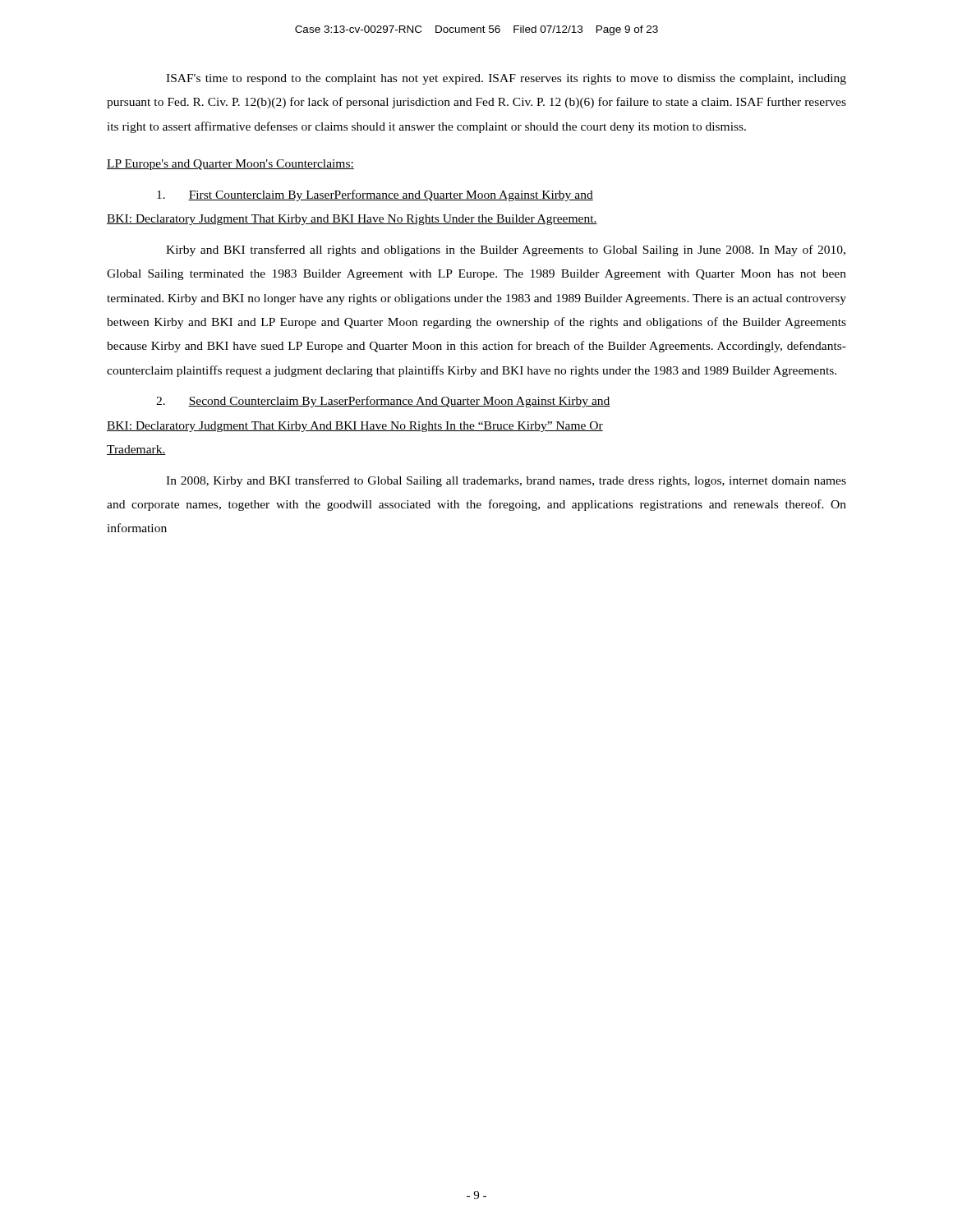Navigate to the block starting "ISAF's time to respond to the complaint has"

[x=476, y=102]
